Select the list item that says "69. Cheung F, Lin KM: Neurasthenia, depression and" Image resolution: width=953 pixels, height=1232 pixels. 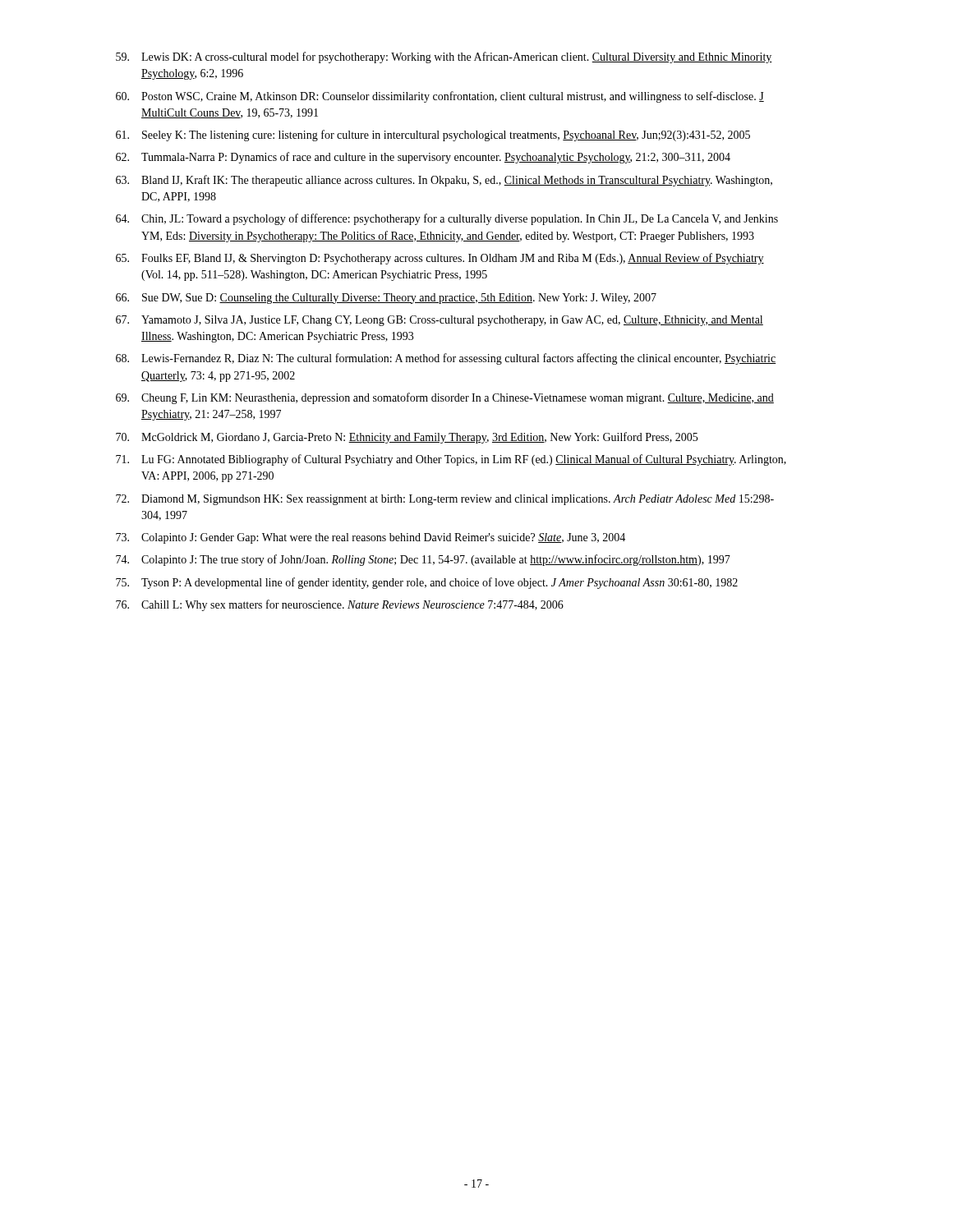point(444,407)
